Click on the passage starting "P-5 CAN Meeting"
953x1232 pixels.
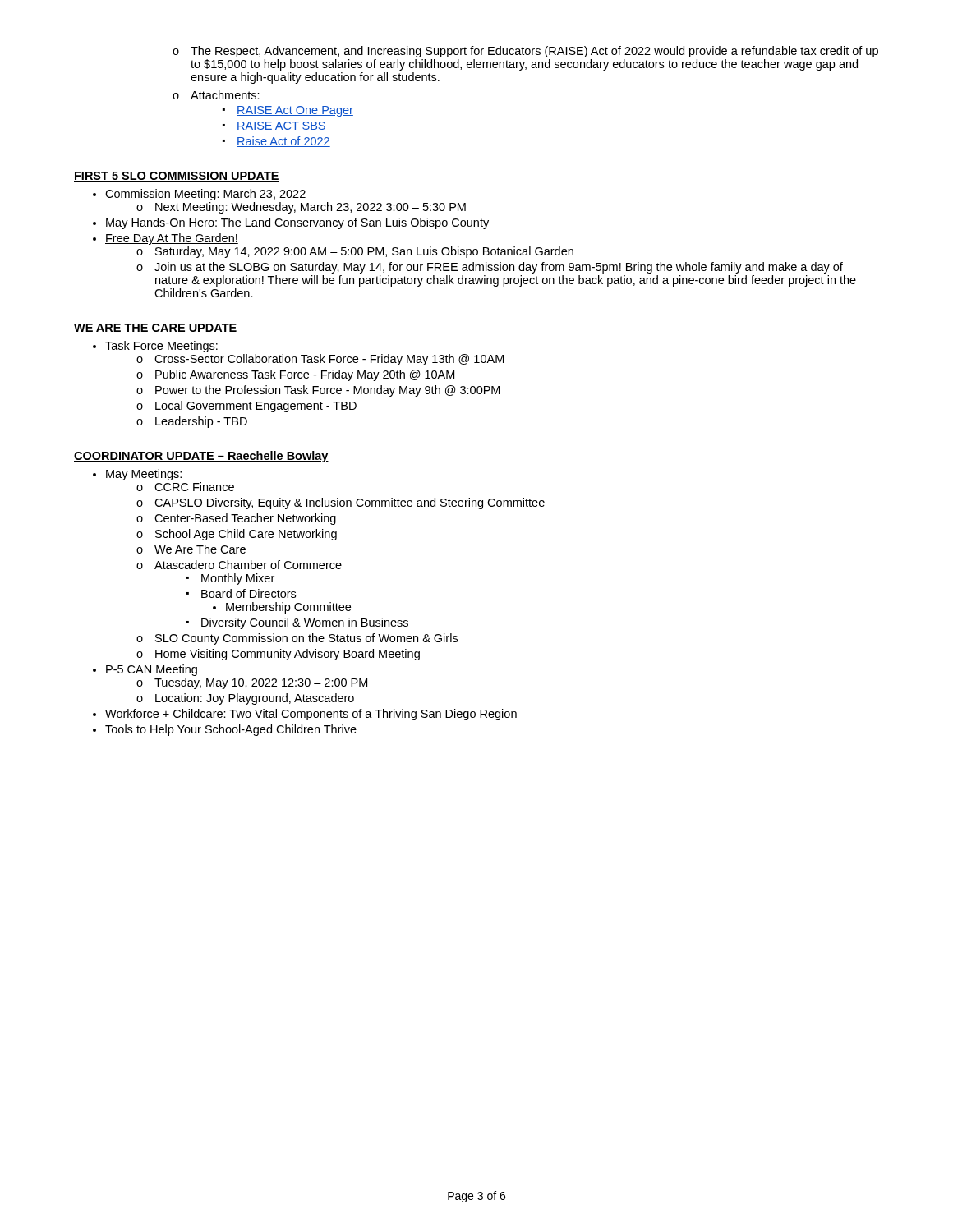pyautogui.click(x=152, y=670)
